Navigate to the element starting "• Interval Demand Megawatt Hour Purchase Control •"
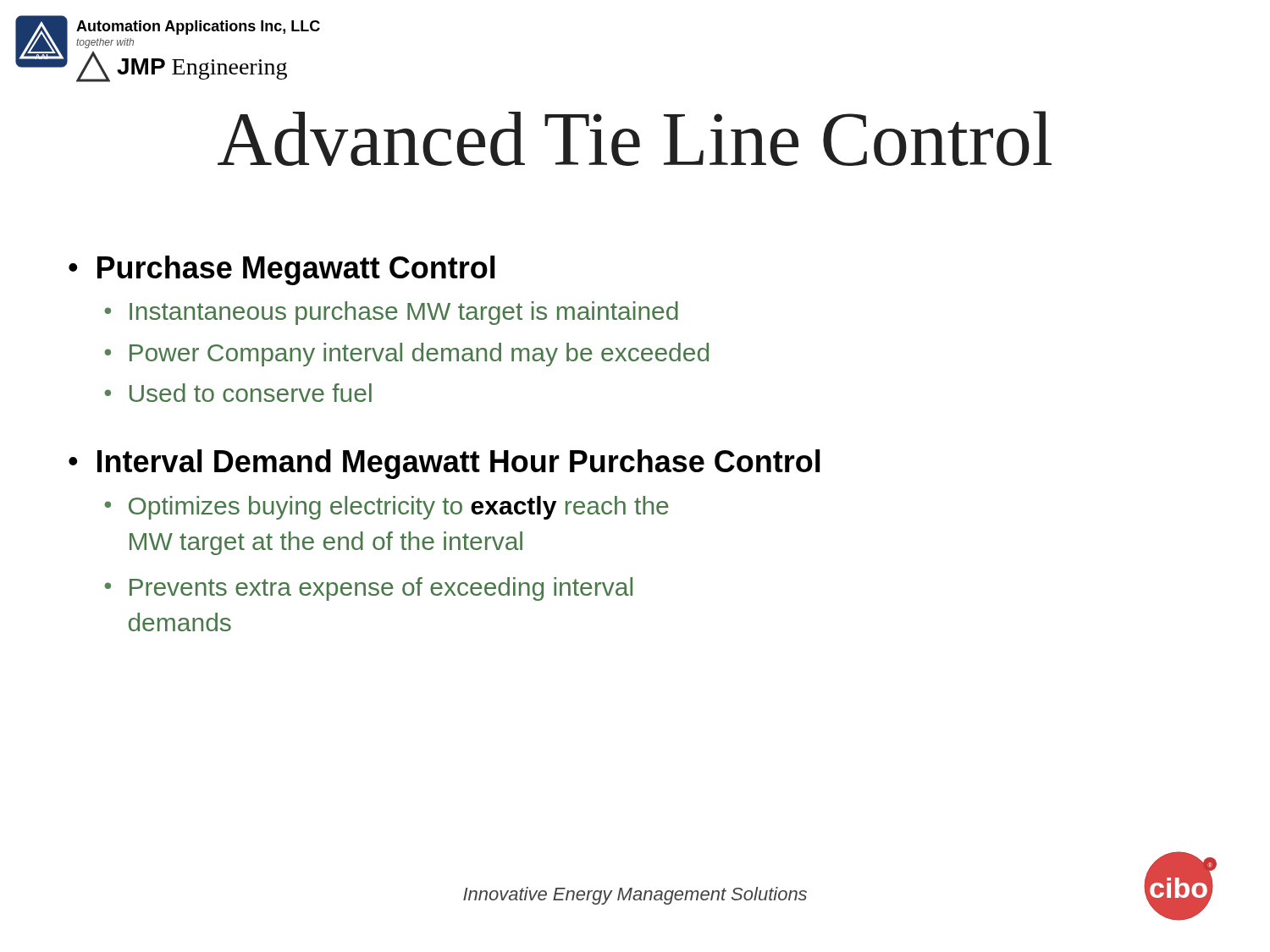This screenshot has width=1270, height=952. click(x=445, y=545)
